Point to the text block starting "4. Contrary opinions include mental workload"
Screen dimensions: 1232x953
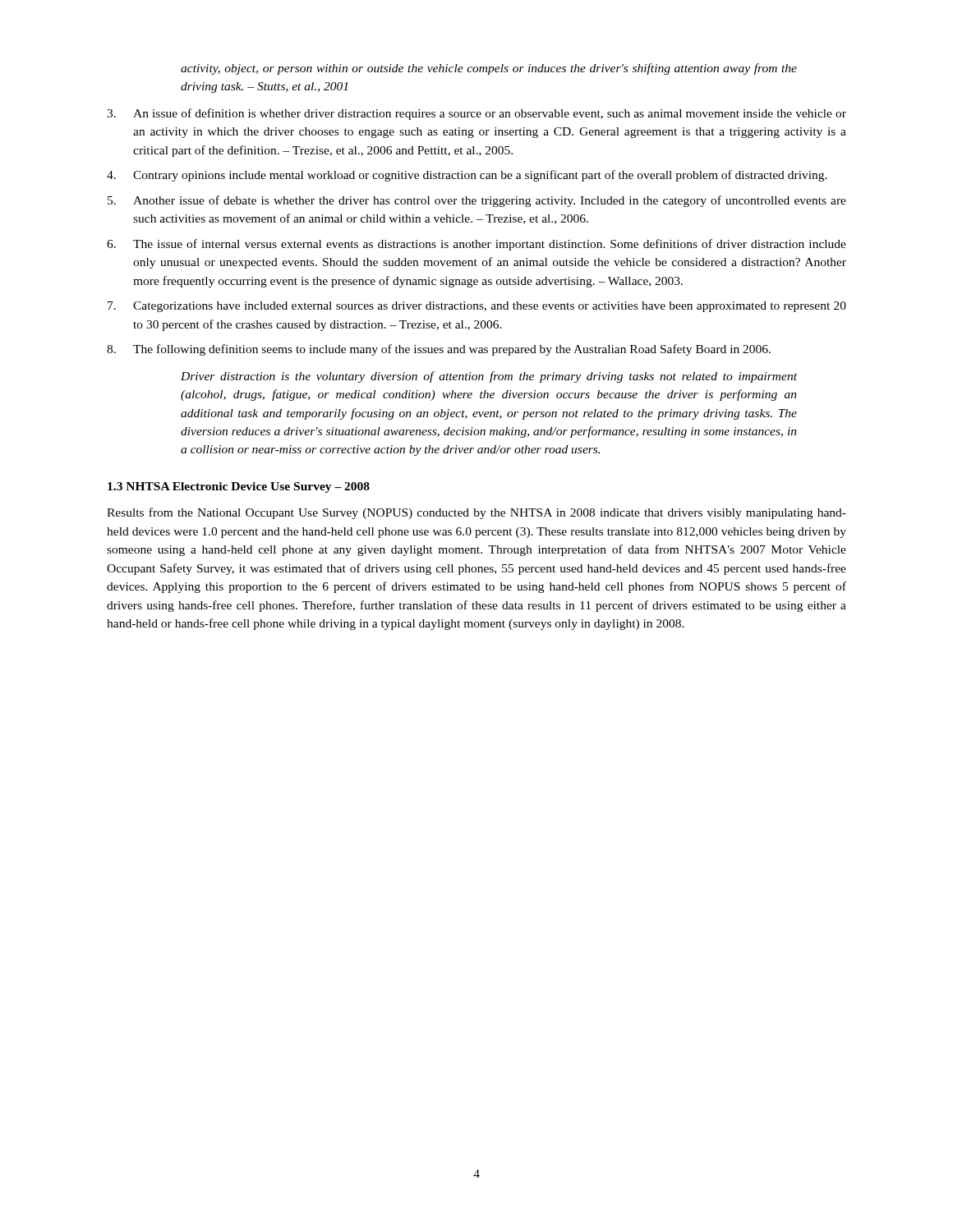pos(476,175)
